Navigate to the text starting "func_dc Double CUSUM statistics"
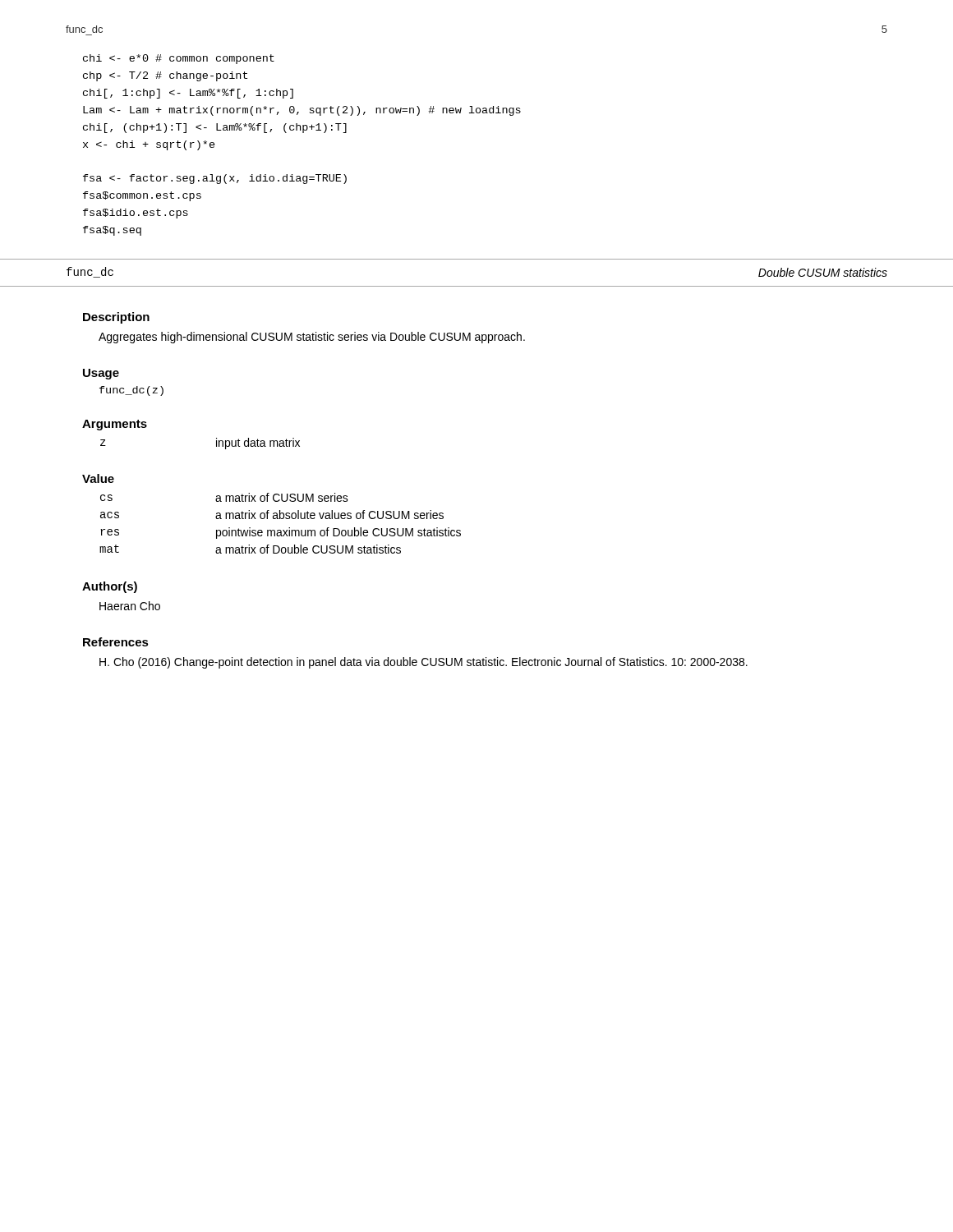Screen dimensions: 1232x953 click(x=92, y=271)
